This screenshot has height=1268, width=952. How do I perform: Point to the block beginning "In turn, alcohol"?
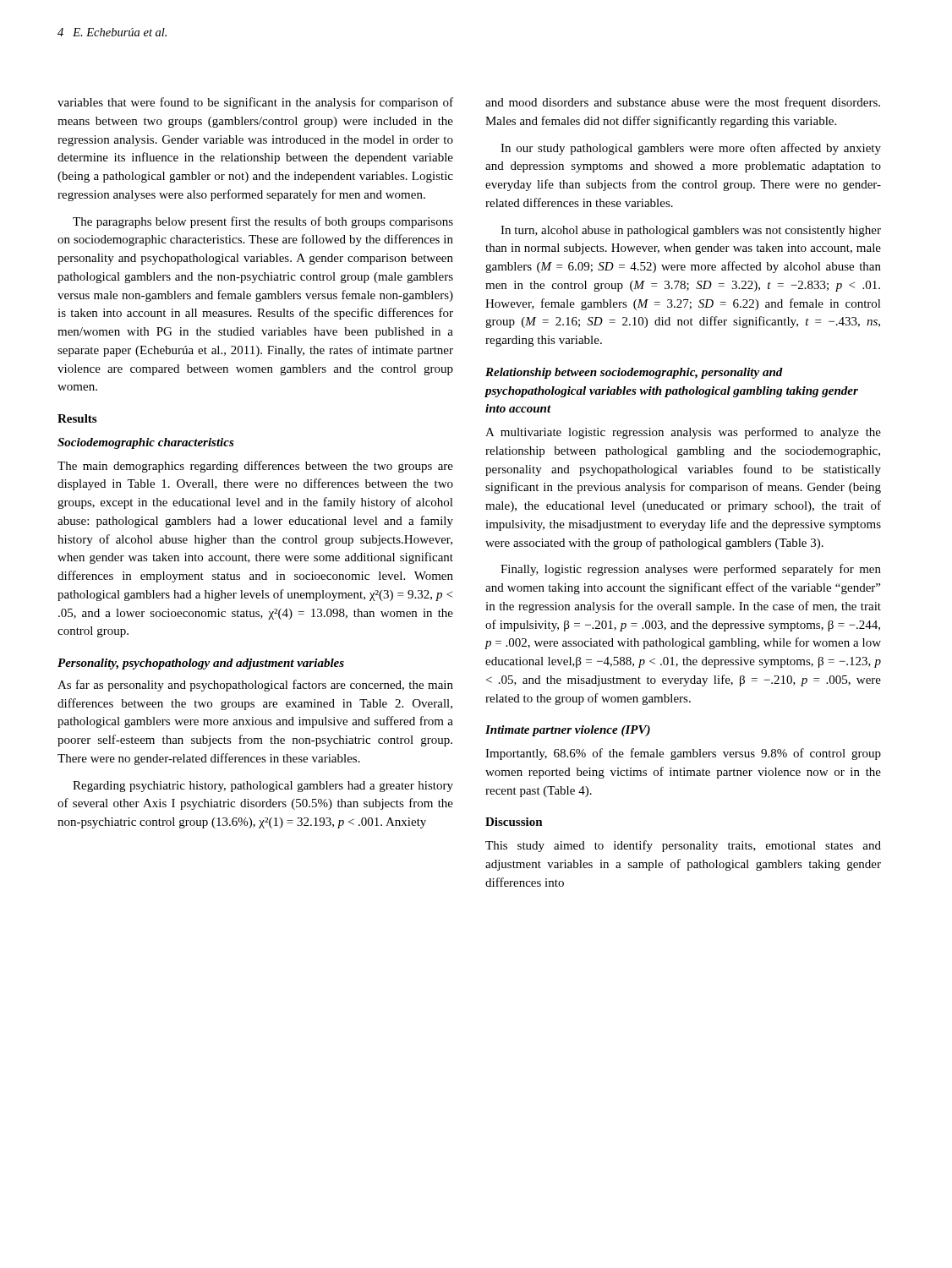683,285
